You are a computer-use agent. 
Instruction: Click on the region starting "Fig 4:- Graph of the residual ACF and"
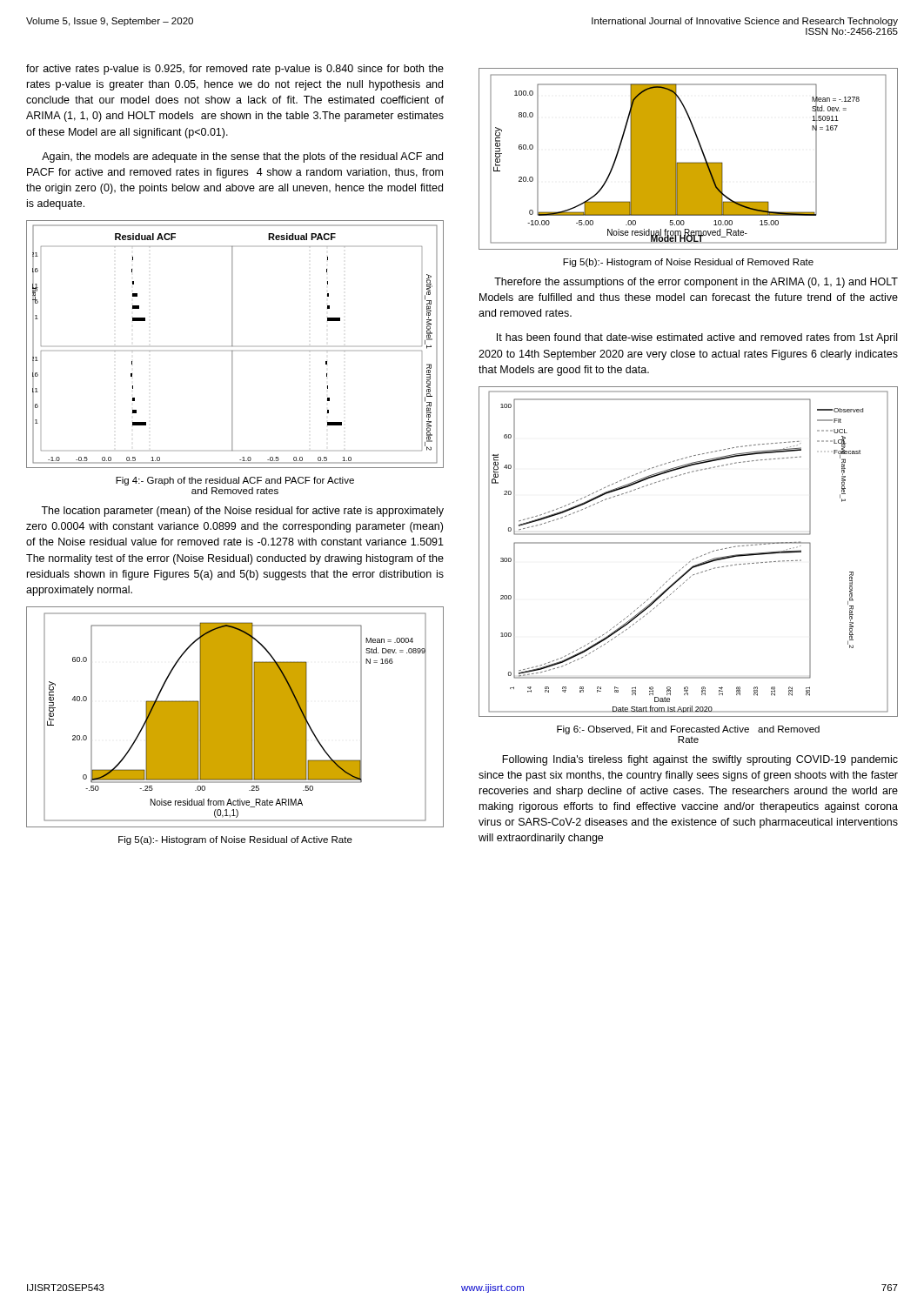coord(235,486)
